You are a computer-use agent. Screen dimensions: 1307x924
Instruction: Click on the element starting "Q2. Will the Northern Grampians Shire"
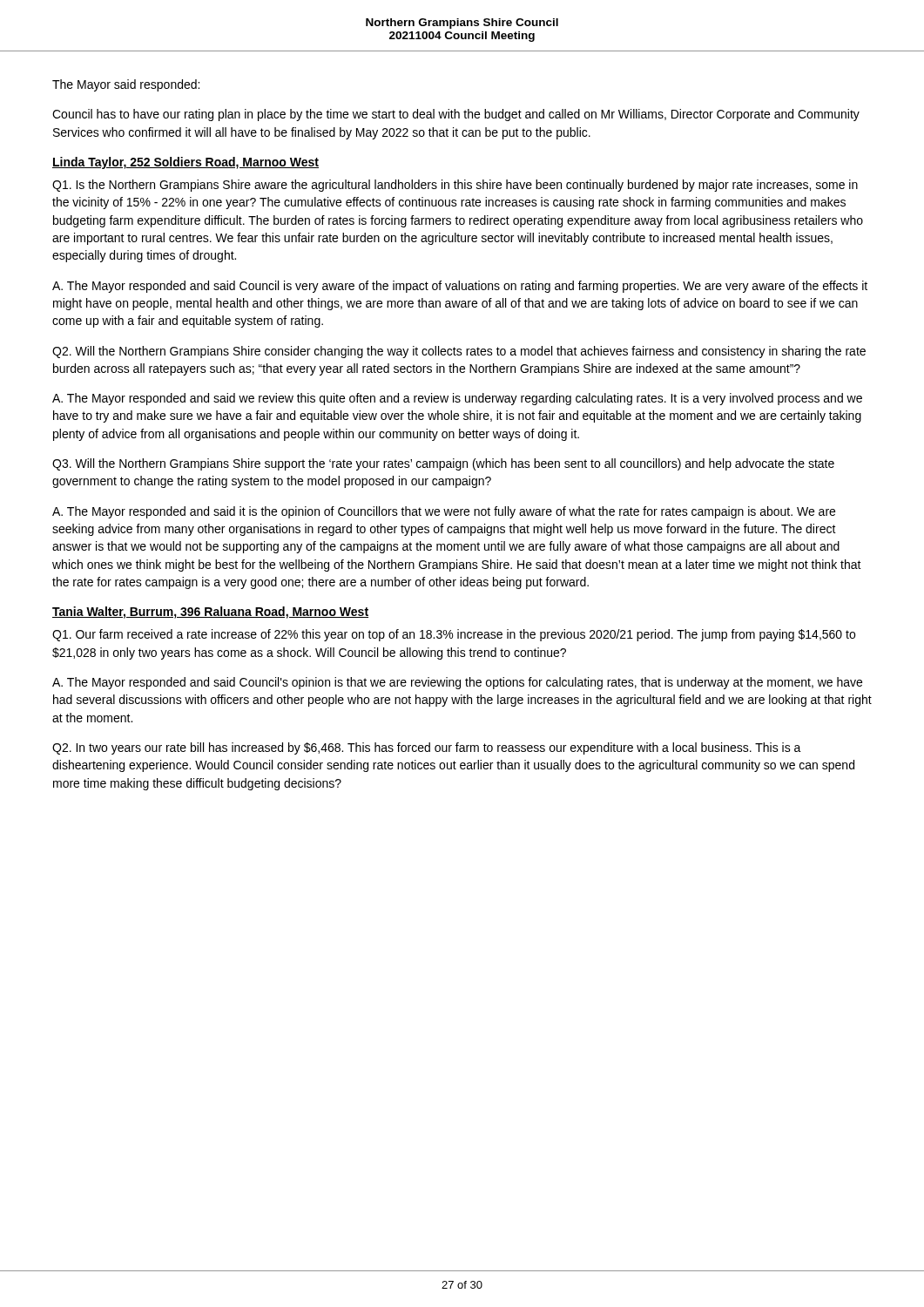459,360
